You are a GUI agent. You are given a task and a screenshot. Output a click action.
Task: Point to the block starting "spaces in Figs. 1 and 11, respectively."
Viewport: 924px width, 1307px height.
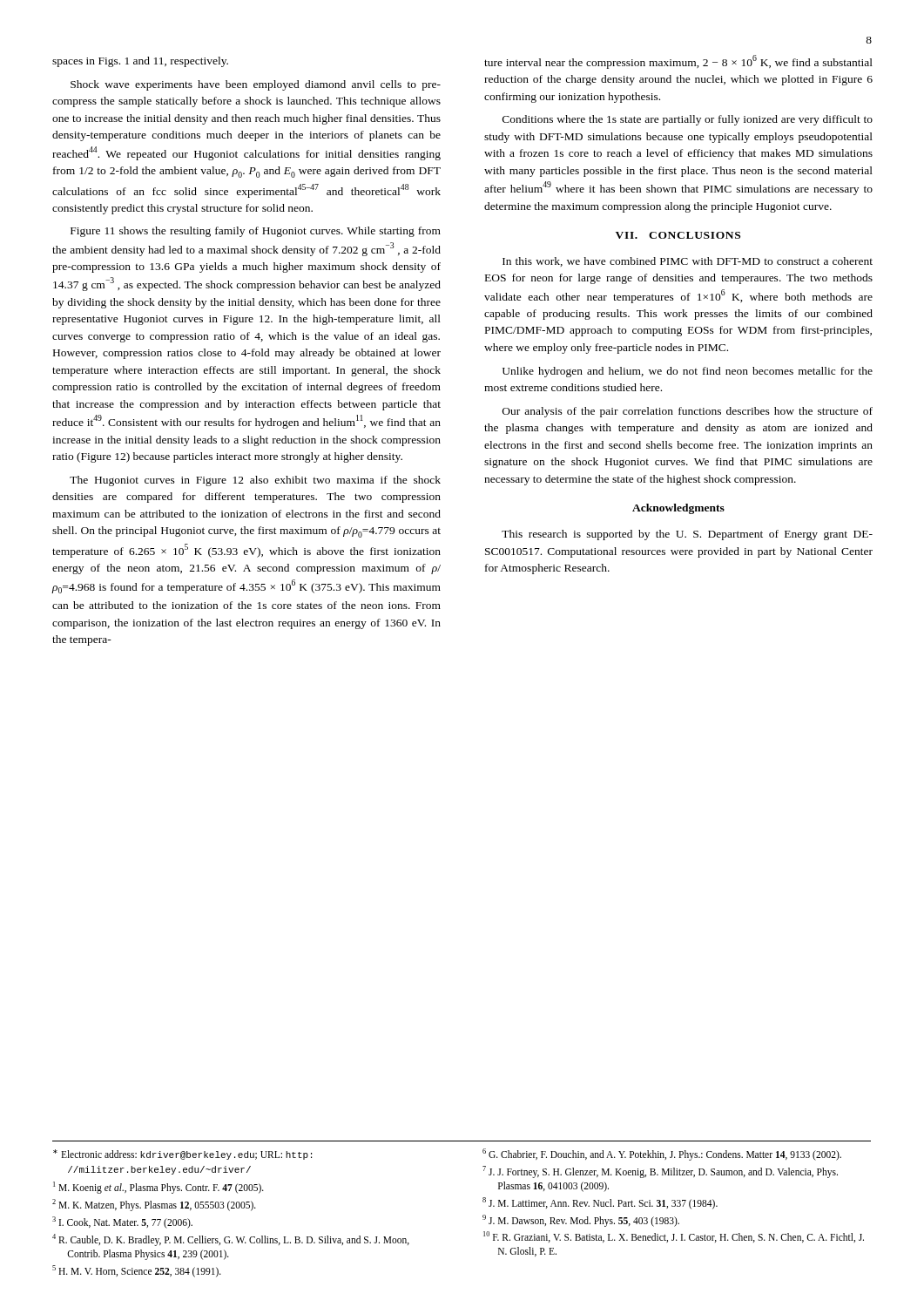coord(141,61)
